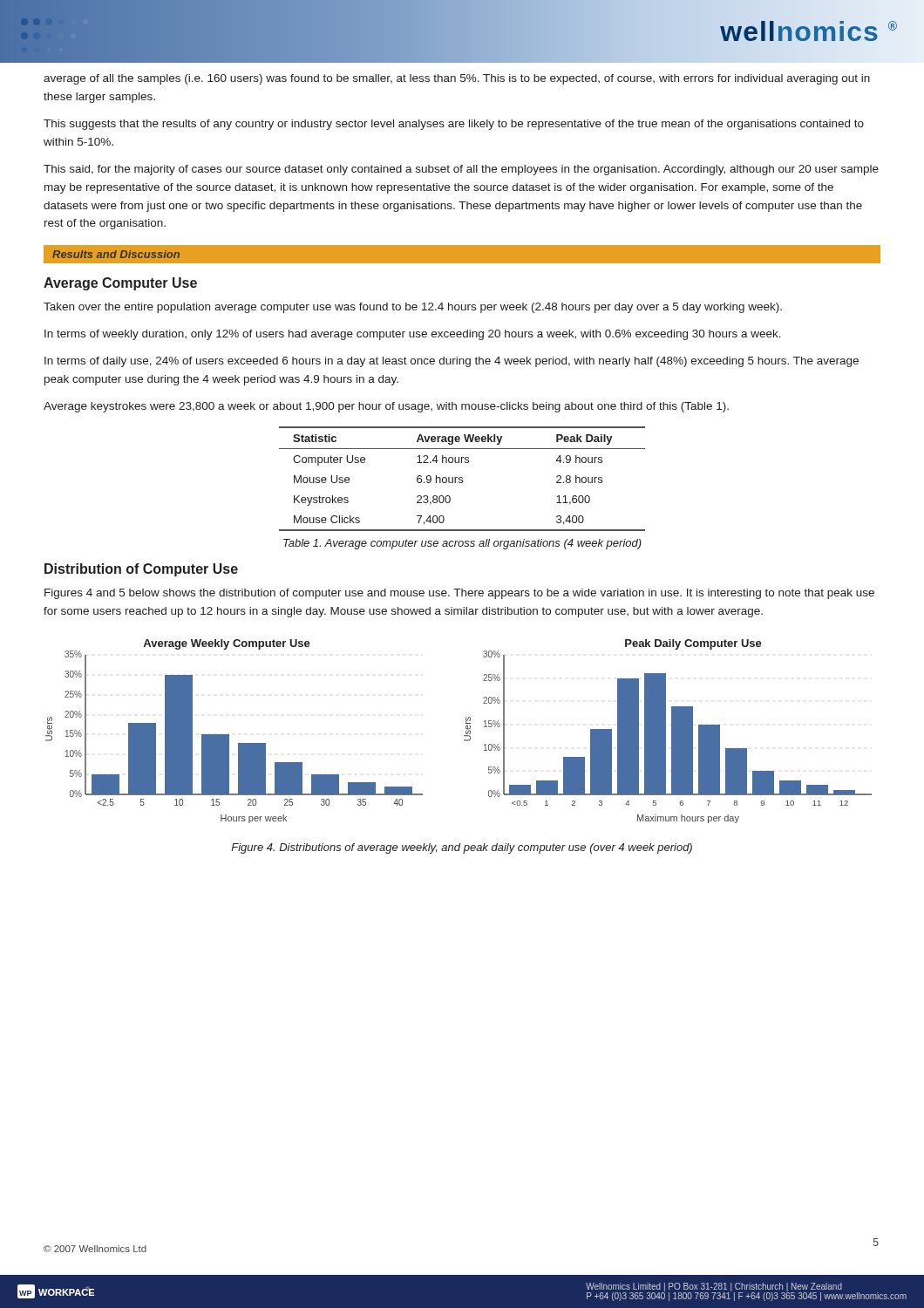Screen dimensions: 1308x924
Task: Find the block on this page that starts "average of all the samples (i.e. 160"
Action: 457,87
